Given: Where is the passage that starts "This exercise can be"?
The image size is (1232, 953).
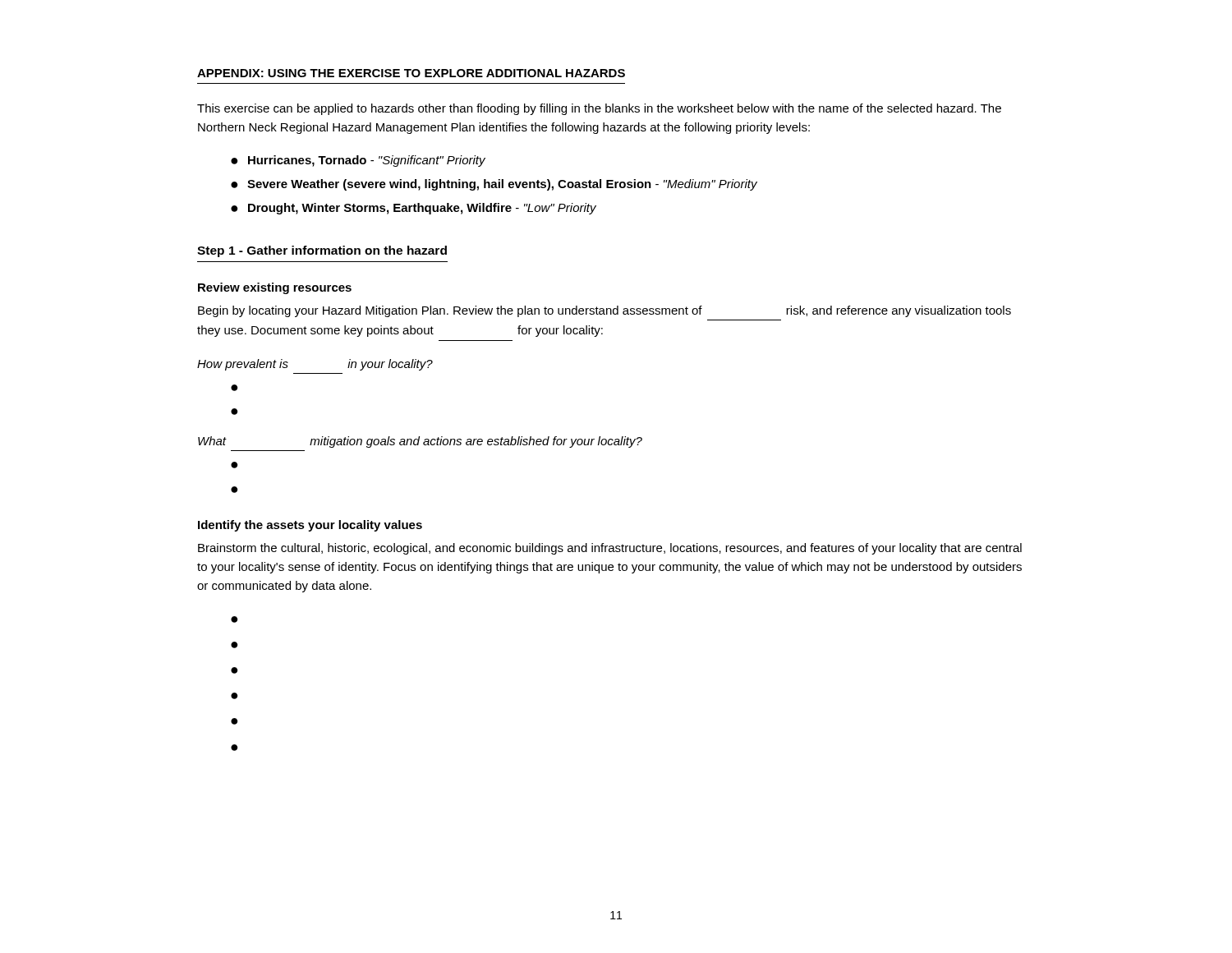Looking at the screenshot, I should pos(599,118).
